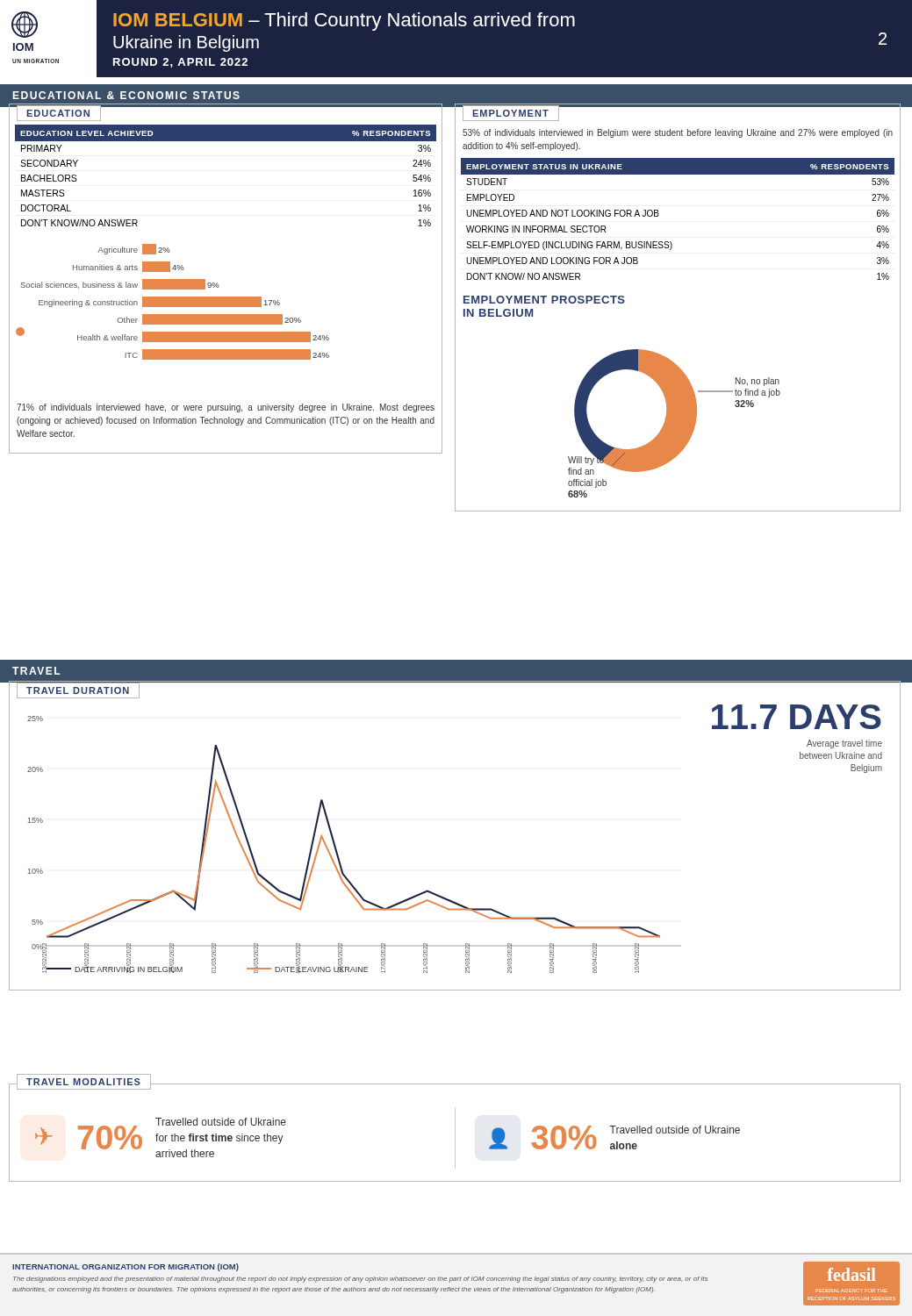
Task: Locate the region starting "71% of individuals interviewed have,"
Action: point(226,421)
